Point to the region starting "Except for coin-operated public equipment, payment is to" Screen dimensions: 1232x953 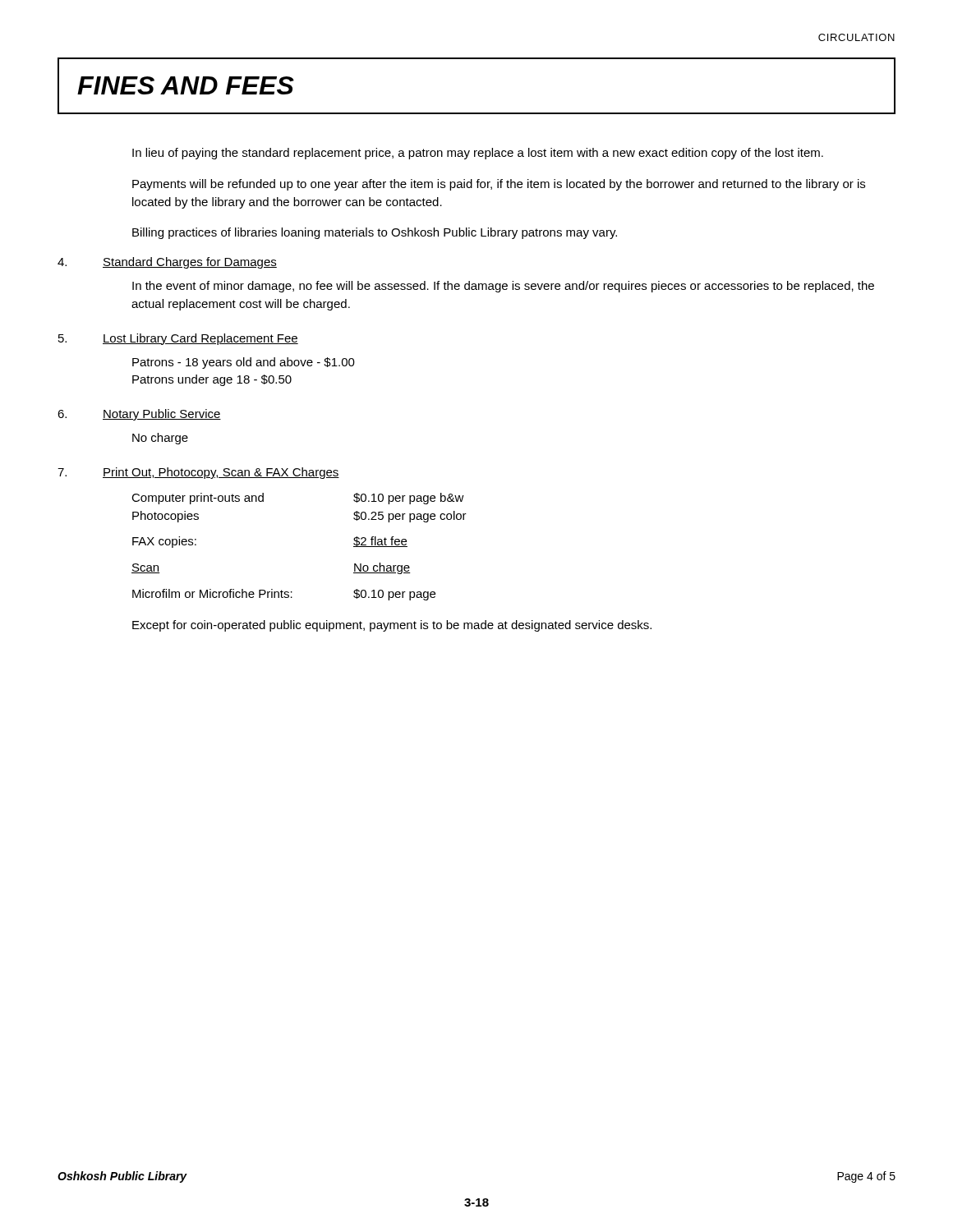pyautogui.click(x=392, y=624)
